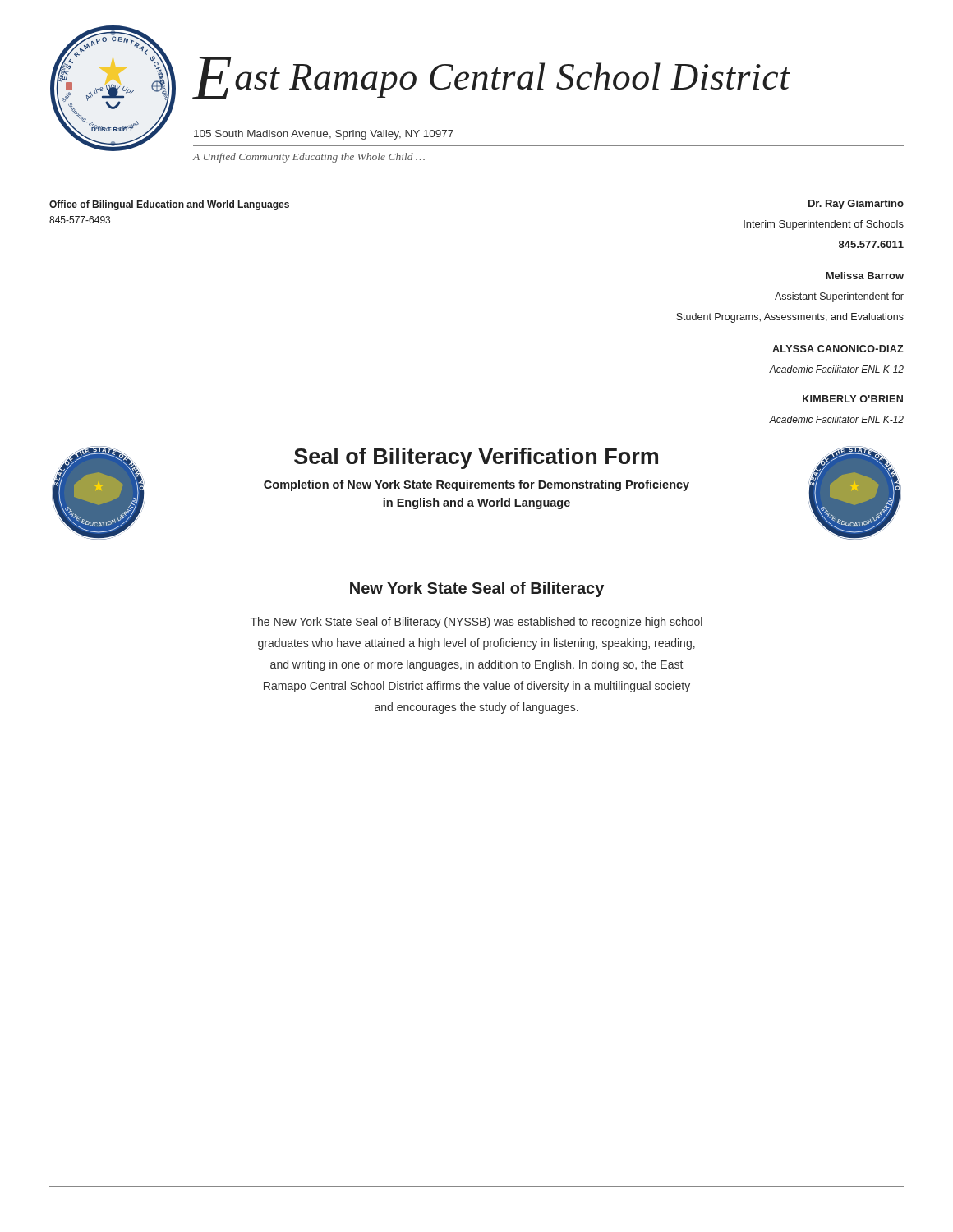Click on the passage starting "The New York"

tap(476, 664)
